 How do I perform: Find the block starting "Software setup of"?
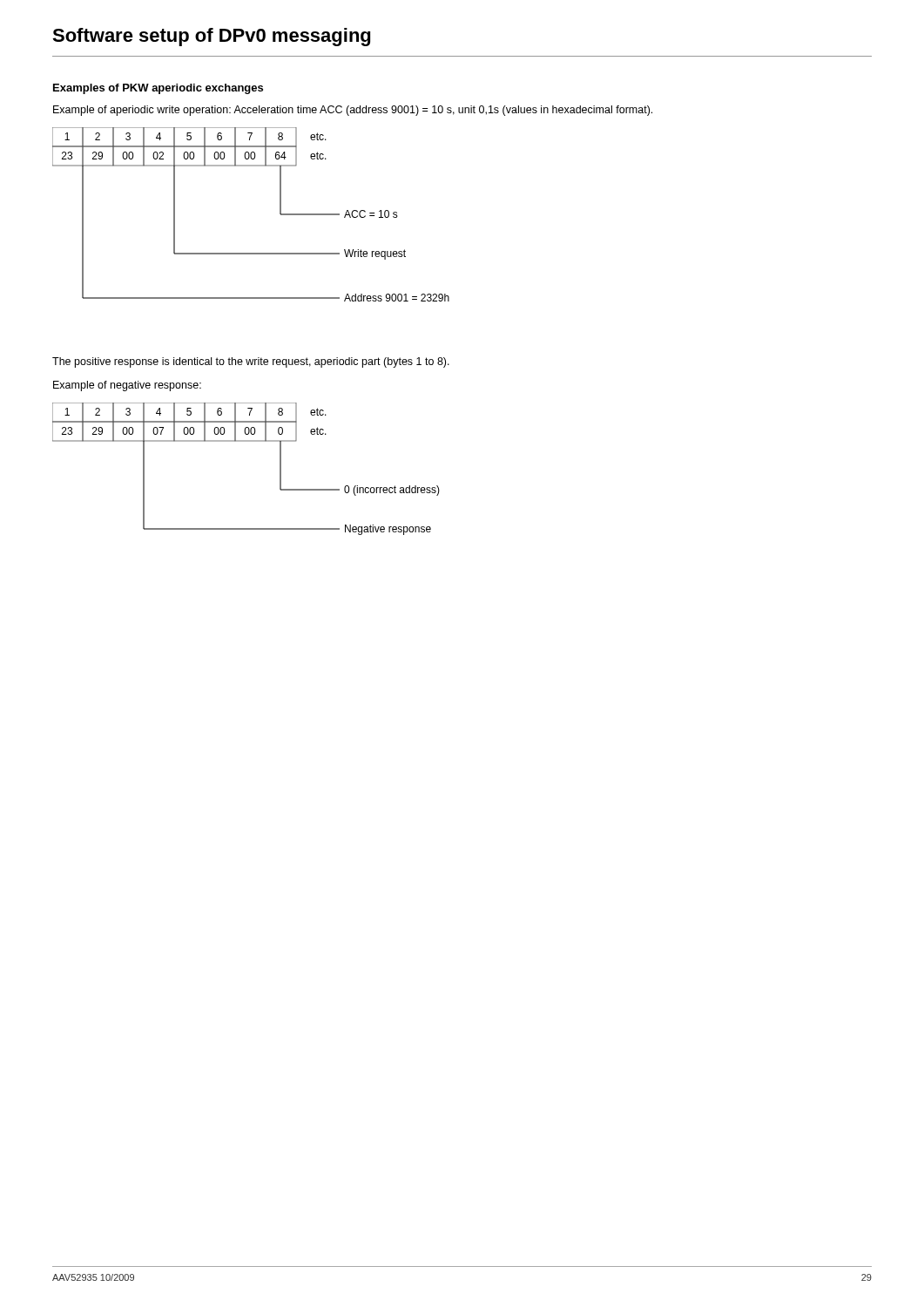(211, 37)
